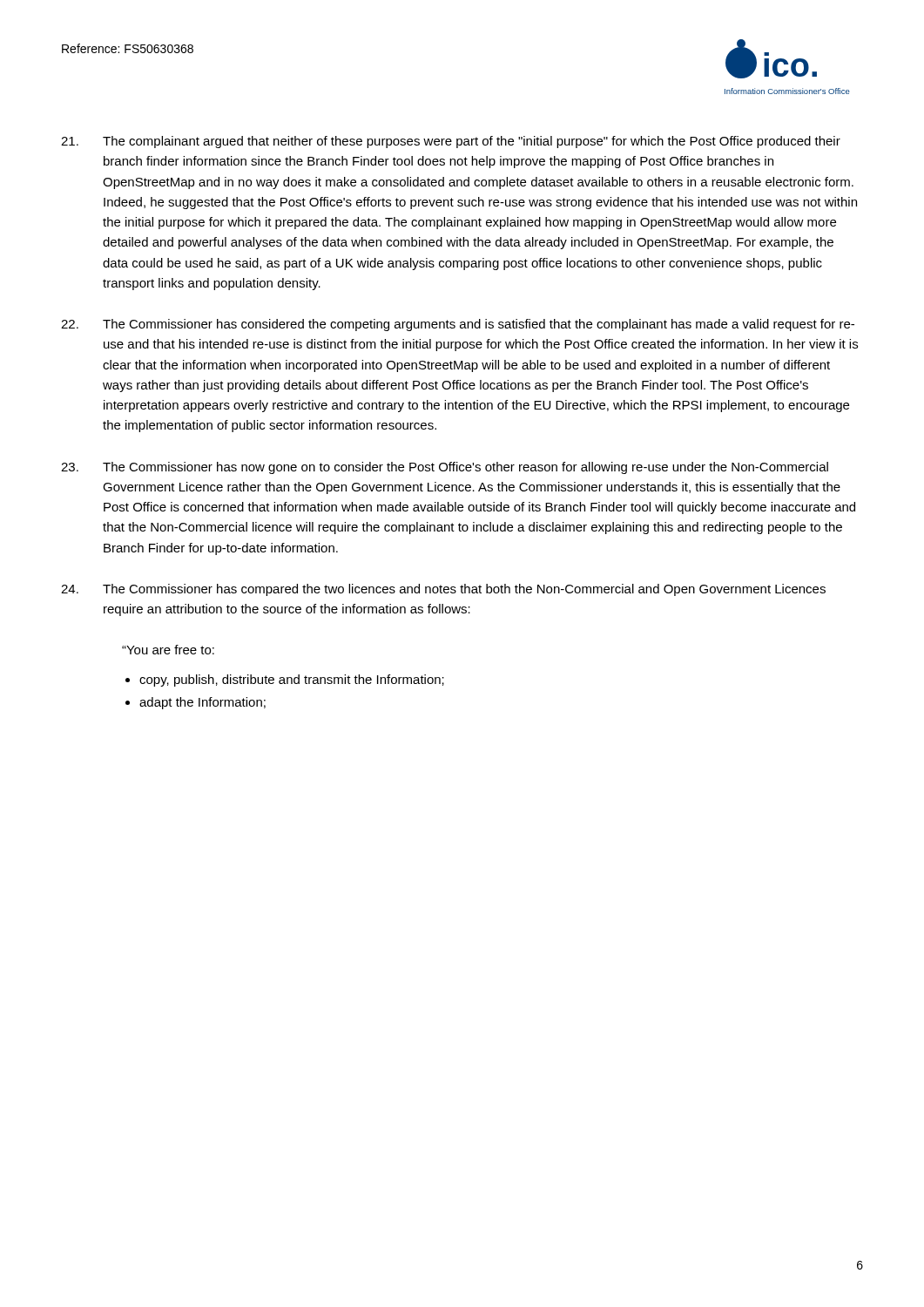The image size is (924, 1307).
Task: Locate the list item containing "23. The Commissioner"
Action: click(462, 507)
